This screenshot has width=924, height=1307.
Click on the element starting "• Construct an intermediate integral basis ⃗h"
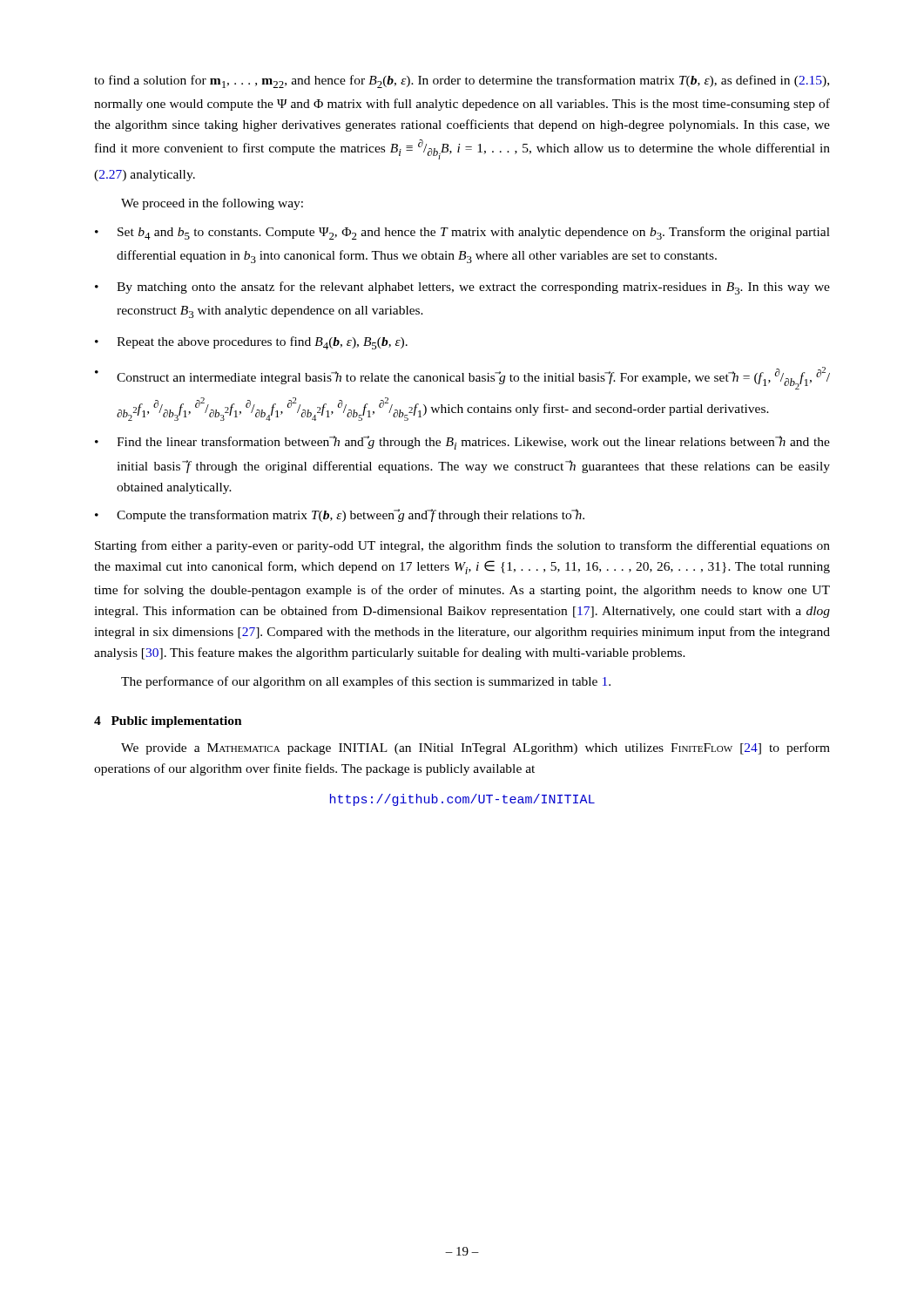coord(462,393)
